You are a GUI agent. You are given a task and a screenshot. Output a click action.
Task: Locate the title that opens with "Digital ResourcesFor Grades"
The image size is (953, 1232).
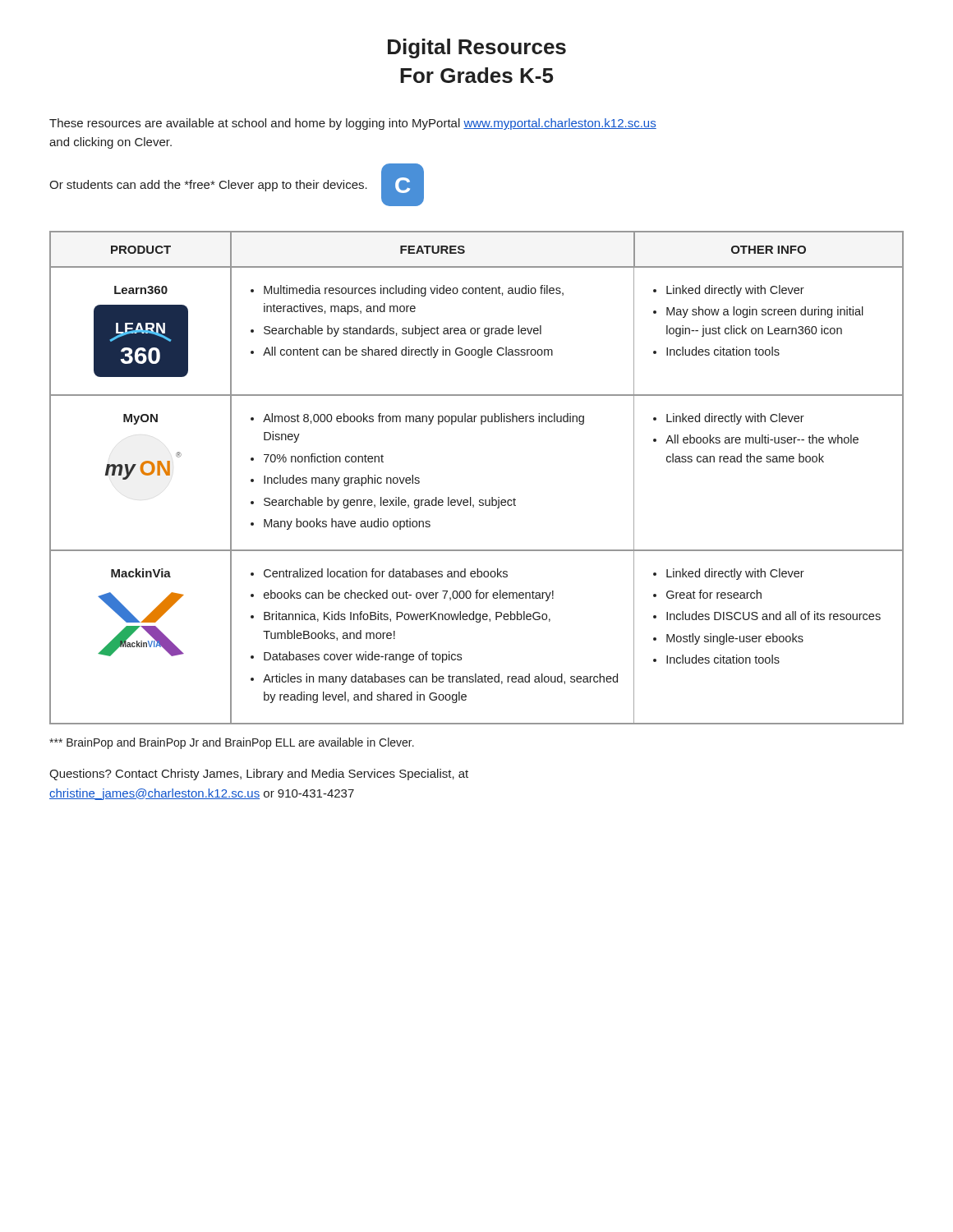(x=476, y=62)
